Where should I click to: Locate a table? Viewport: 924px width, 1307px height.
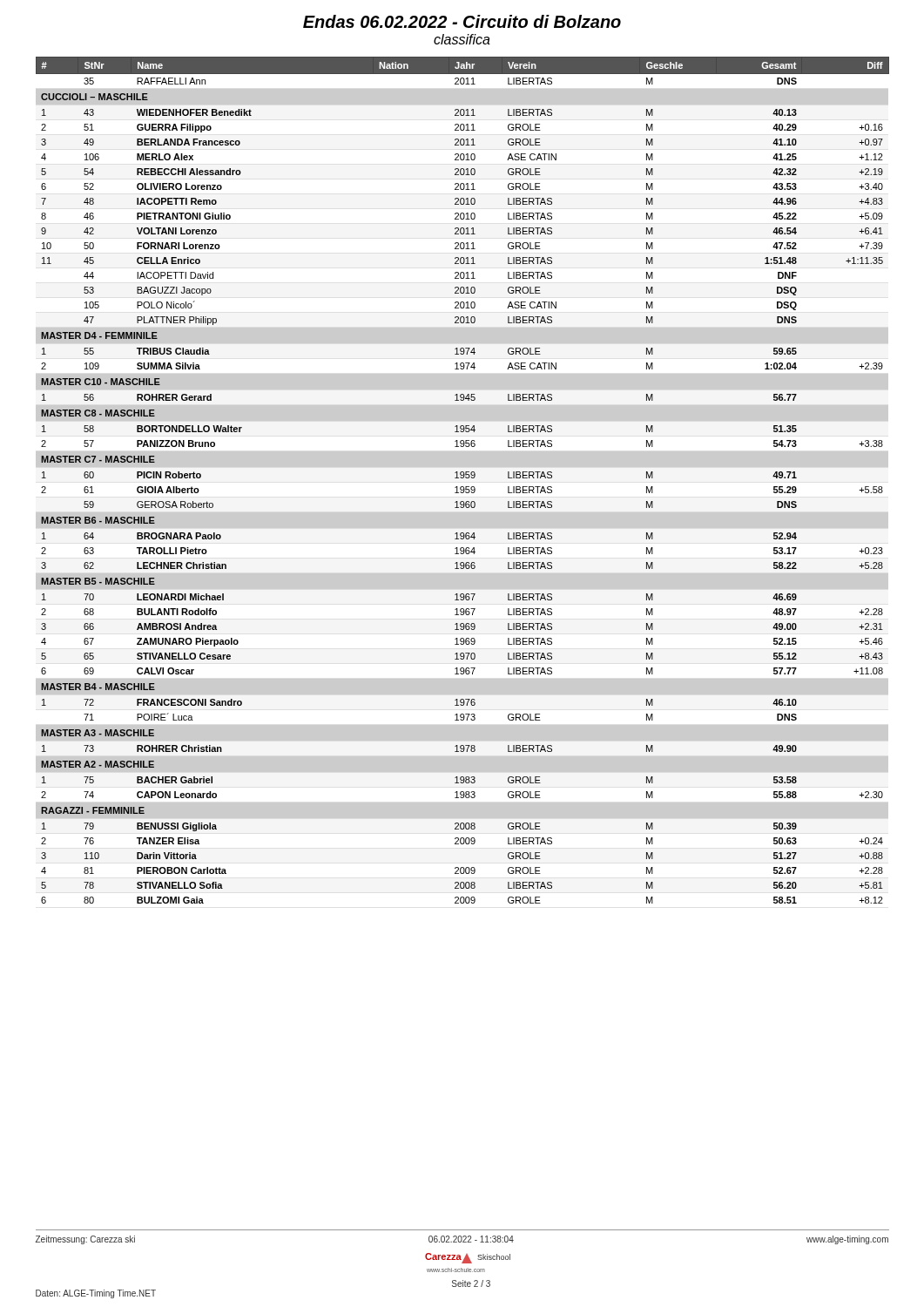(x=462, y=482)
